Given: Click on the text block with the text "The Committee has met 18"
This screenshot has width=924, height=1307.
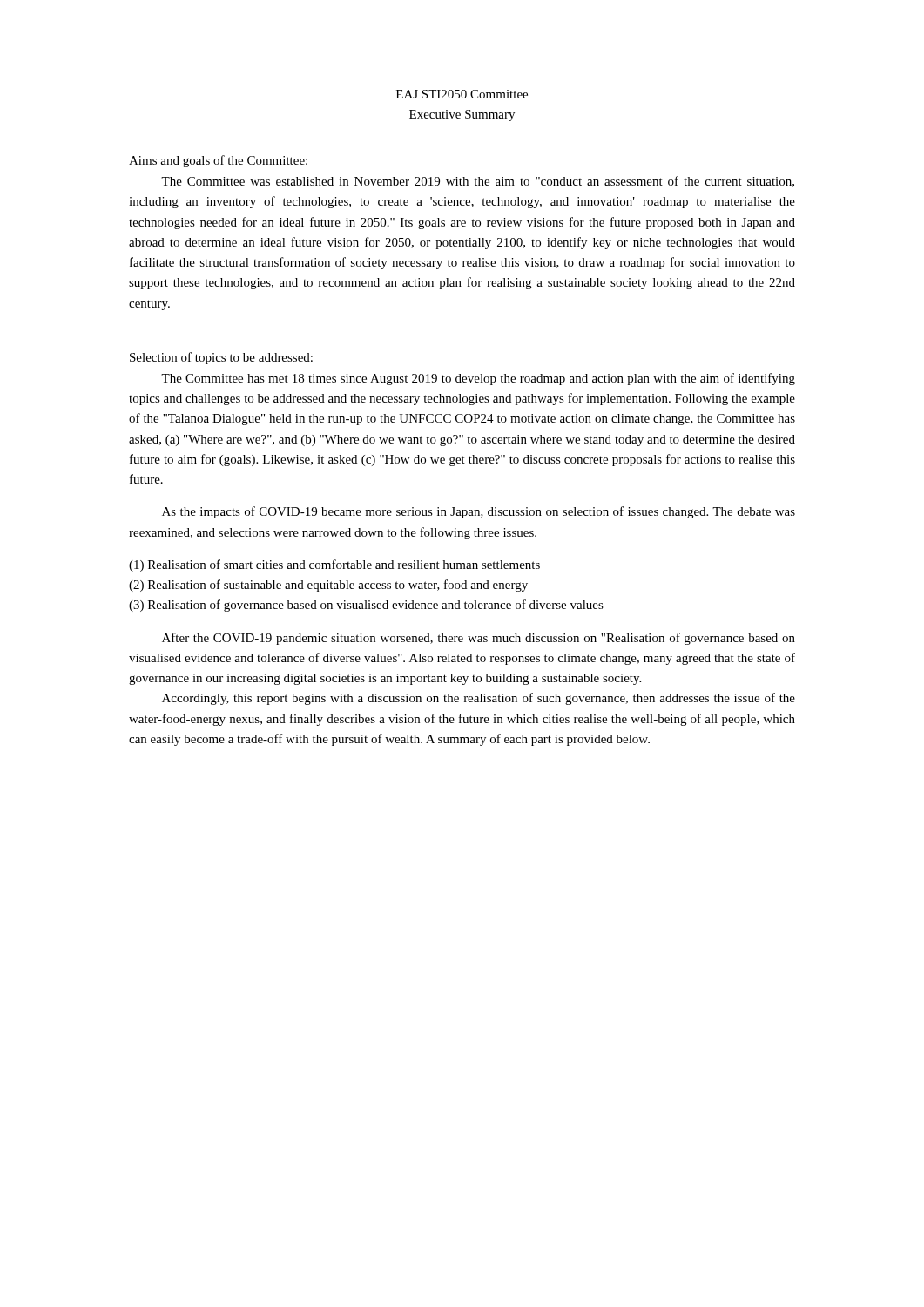Looking at the screenshot, I should pos(462,429).
